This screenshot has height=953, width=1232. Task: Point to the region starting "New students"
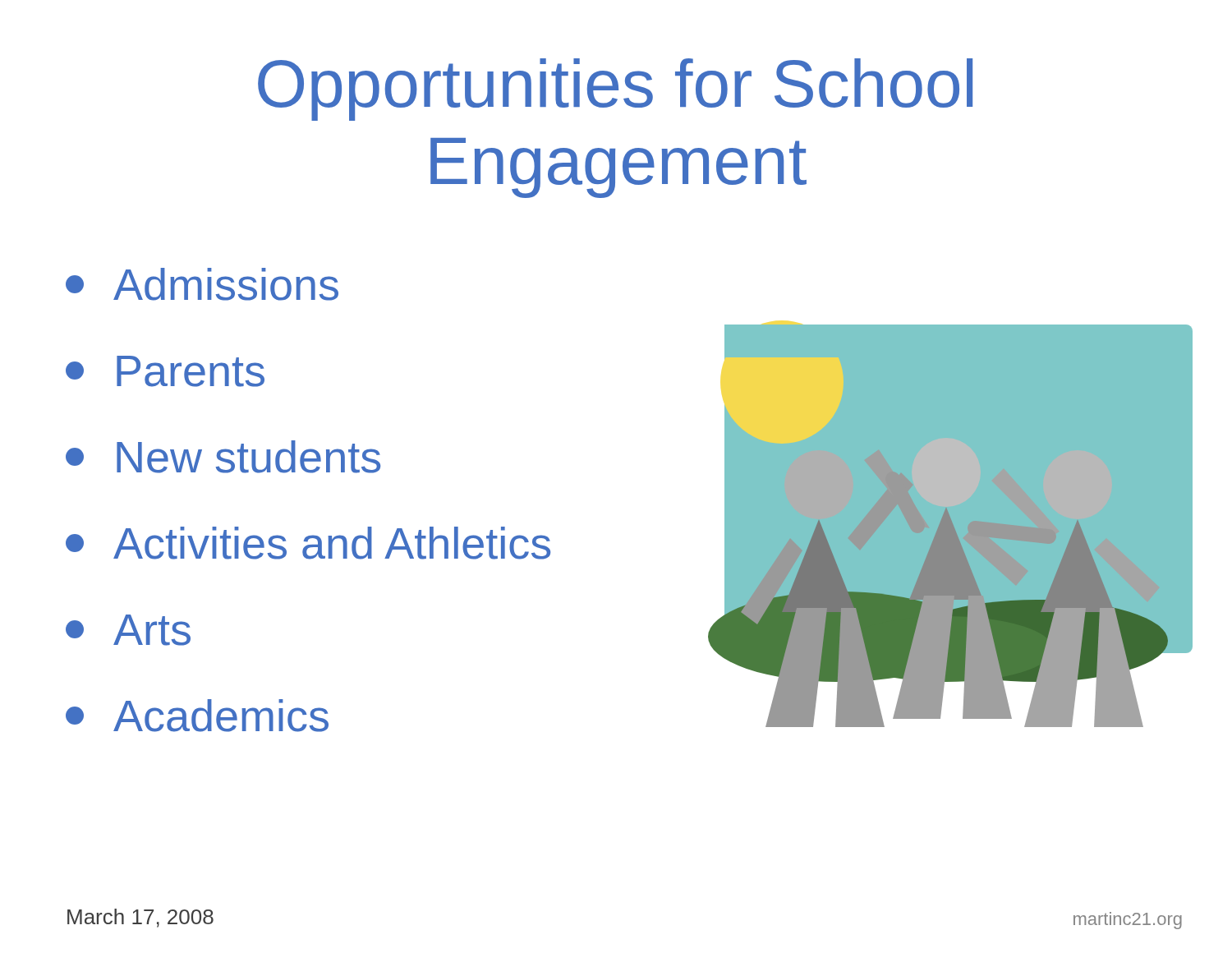click(x=224, y=457)
